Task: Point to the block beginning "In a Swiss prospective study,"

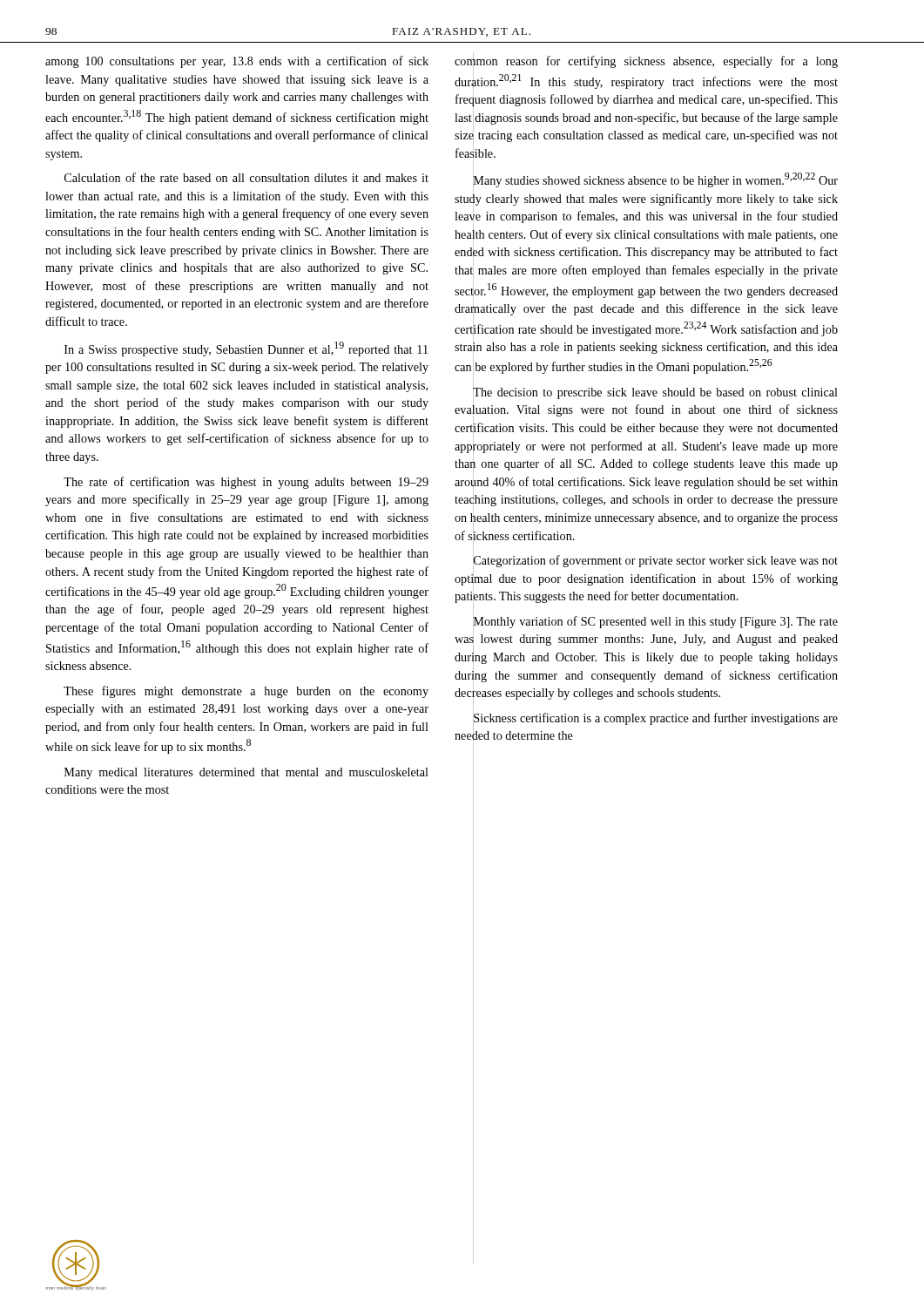Action: (x=237, y=402)
